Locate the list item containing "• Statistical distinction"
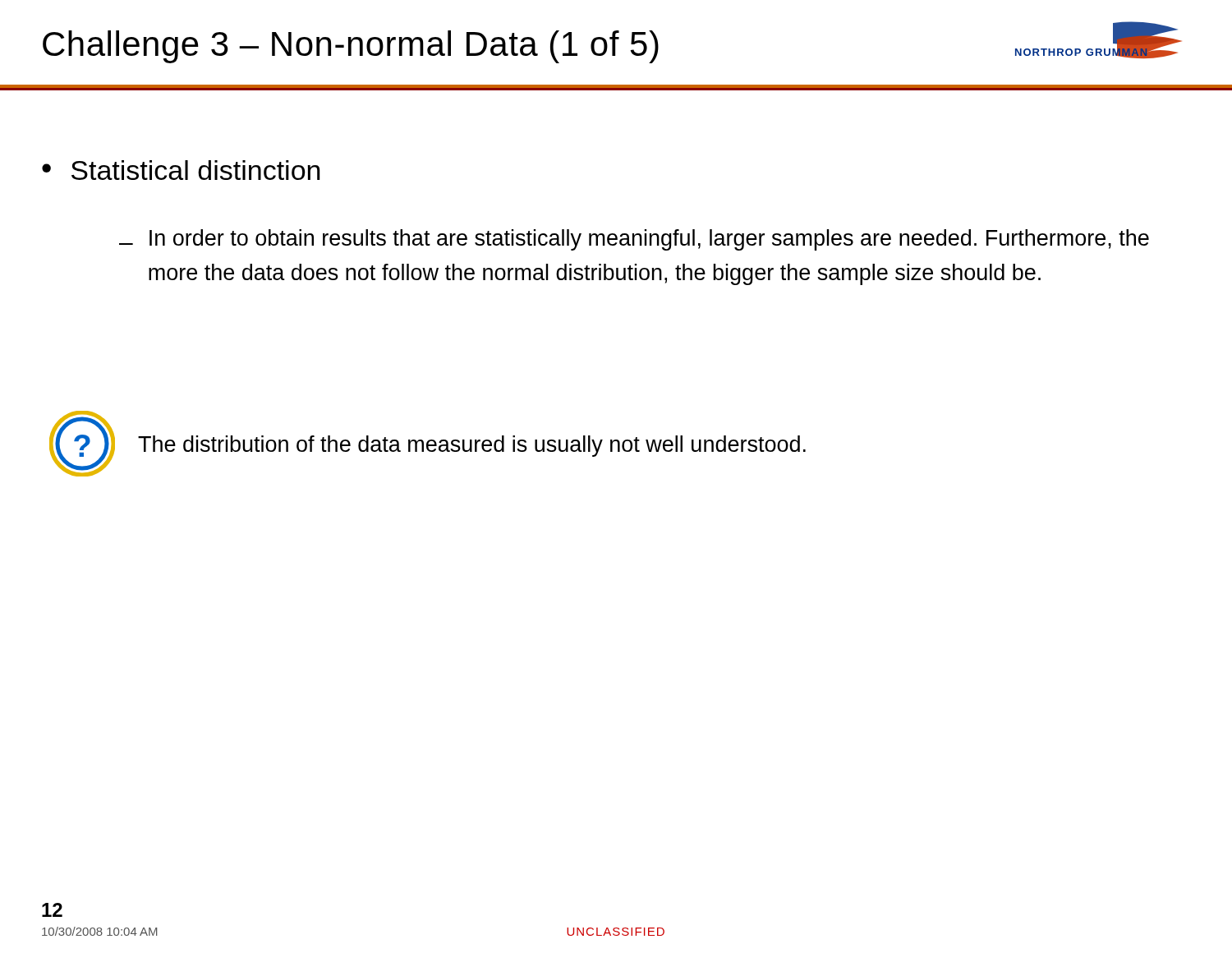Screen dimensions: 953x1232 coord(181,170)
